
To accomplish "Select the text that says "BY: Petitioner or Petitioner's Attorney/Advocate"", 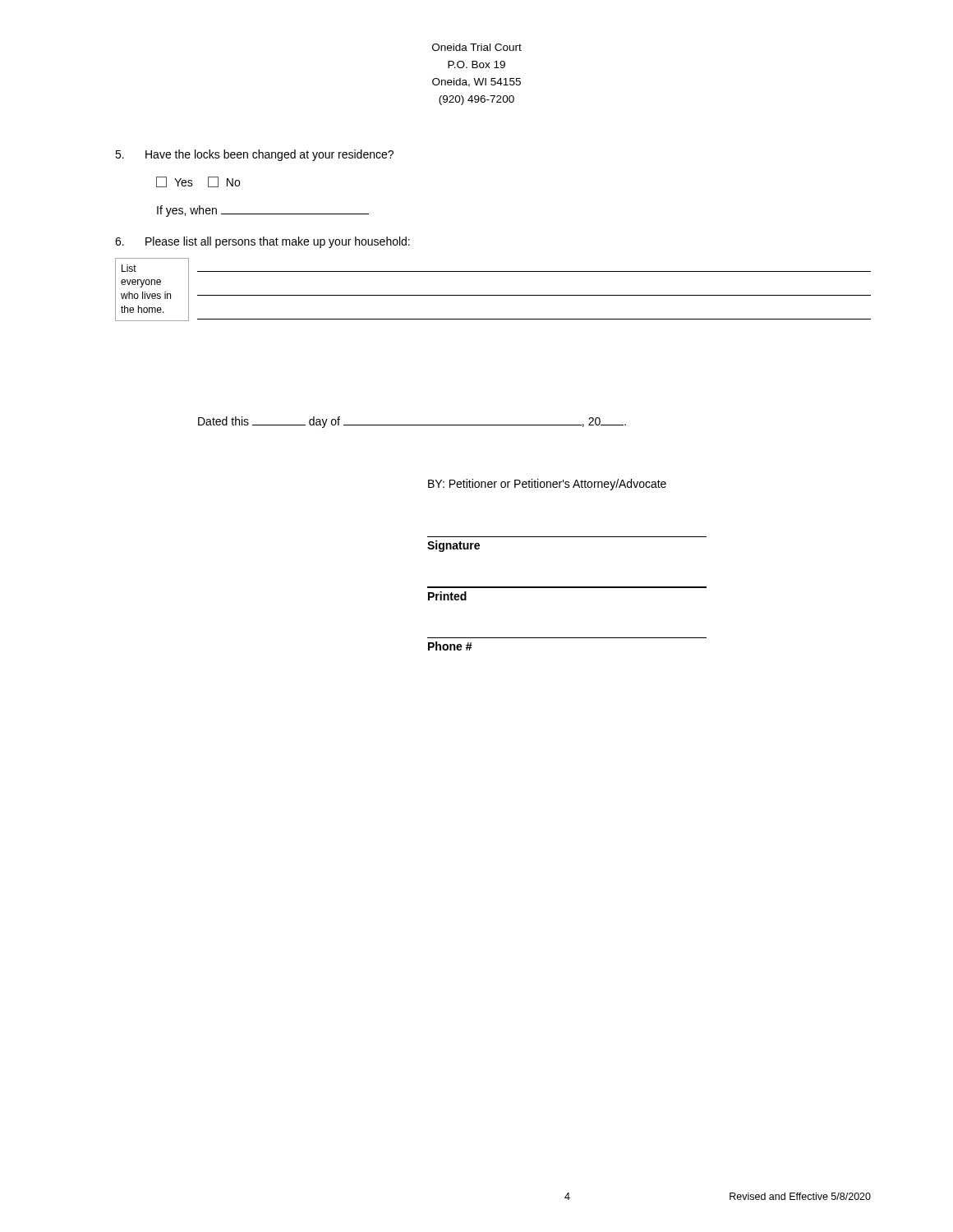I will pyautogui.click(x=547, y=484).
